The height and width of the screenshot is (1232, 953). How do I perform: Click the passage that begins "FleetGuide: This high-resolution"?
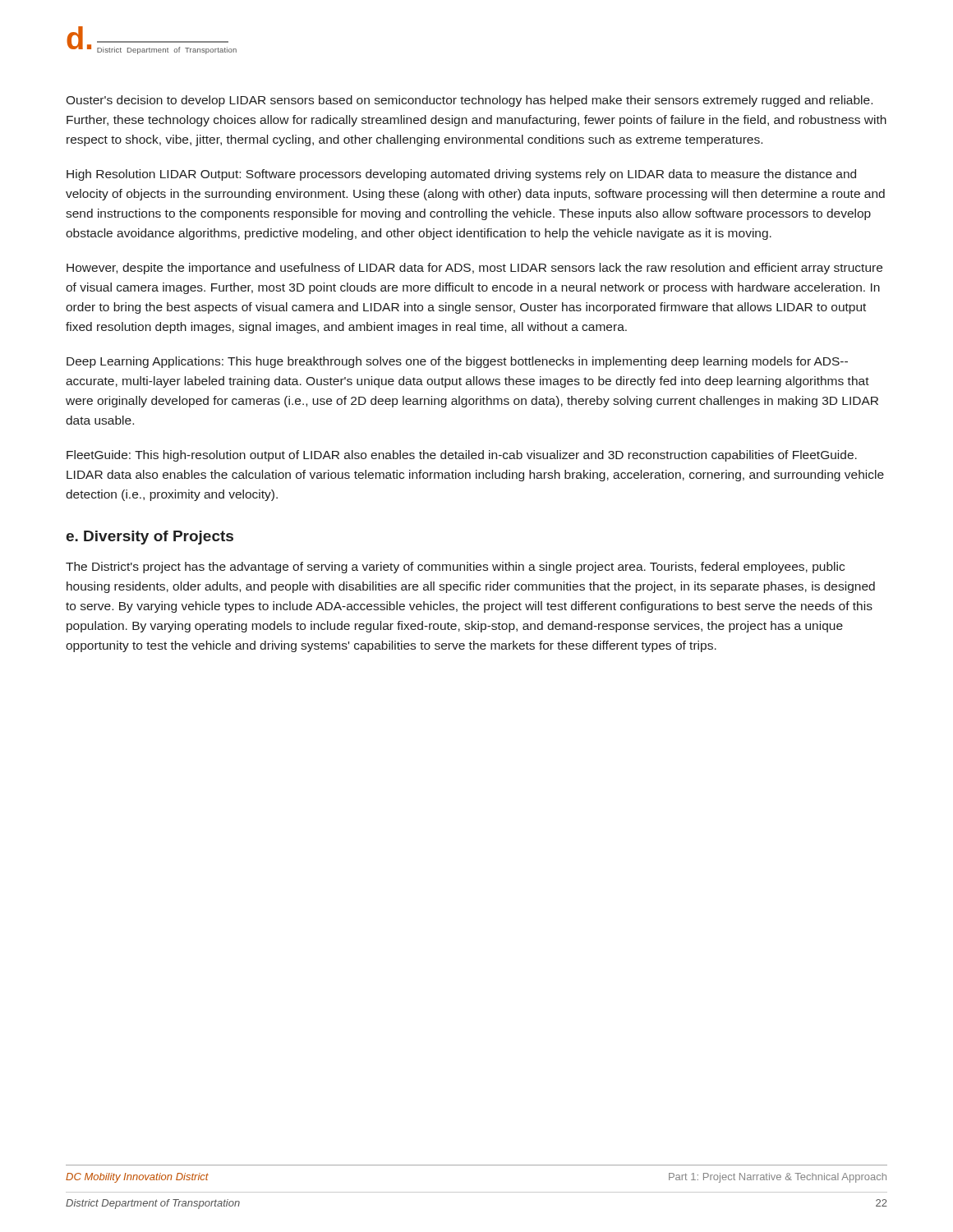(x=475, y=475)
